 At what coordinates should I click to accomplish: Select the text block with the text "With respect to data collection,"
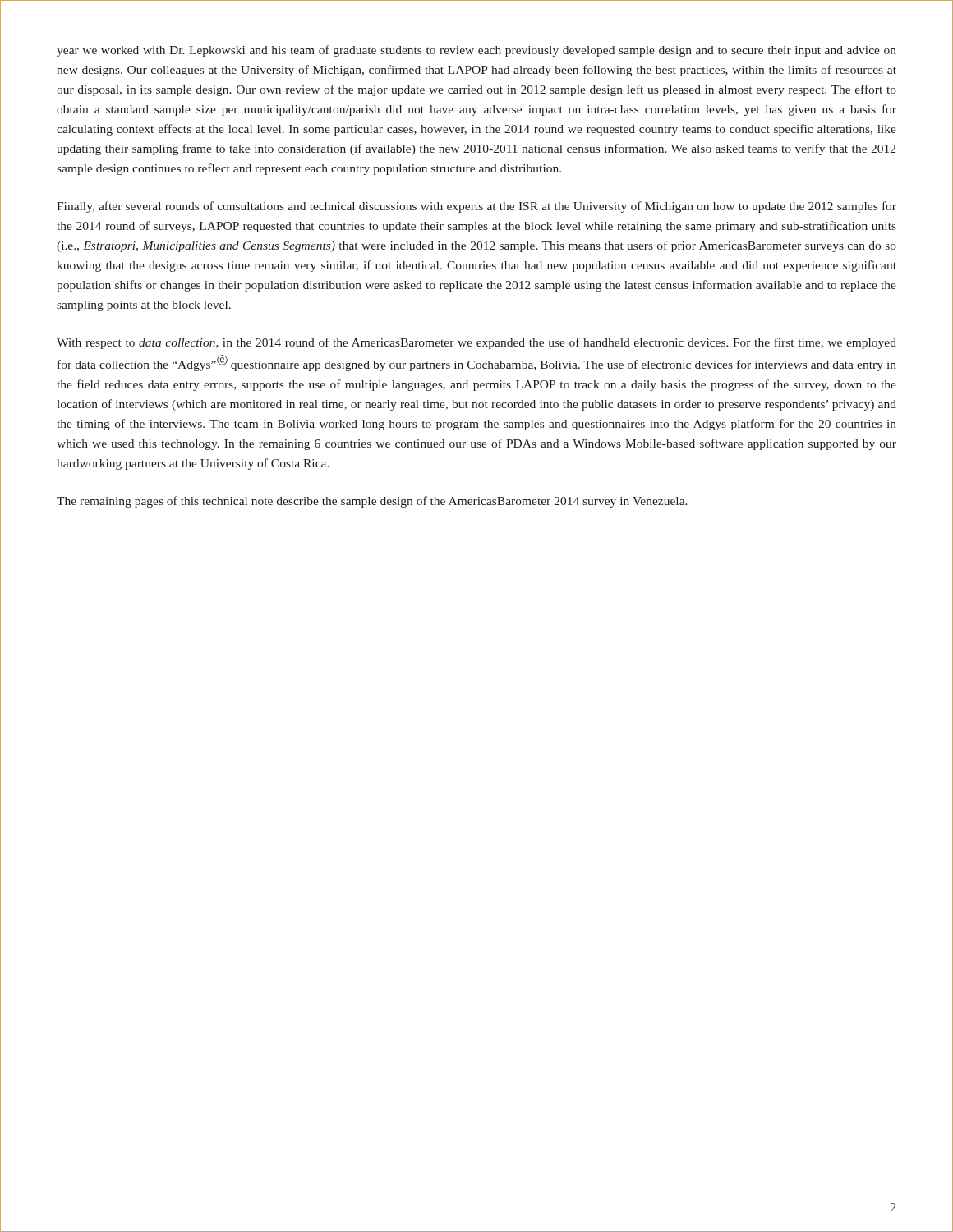click(x=476, y=403)
